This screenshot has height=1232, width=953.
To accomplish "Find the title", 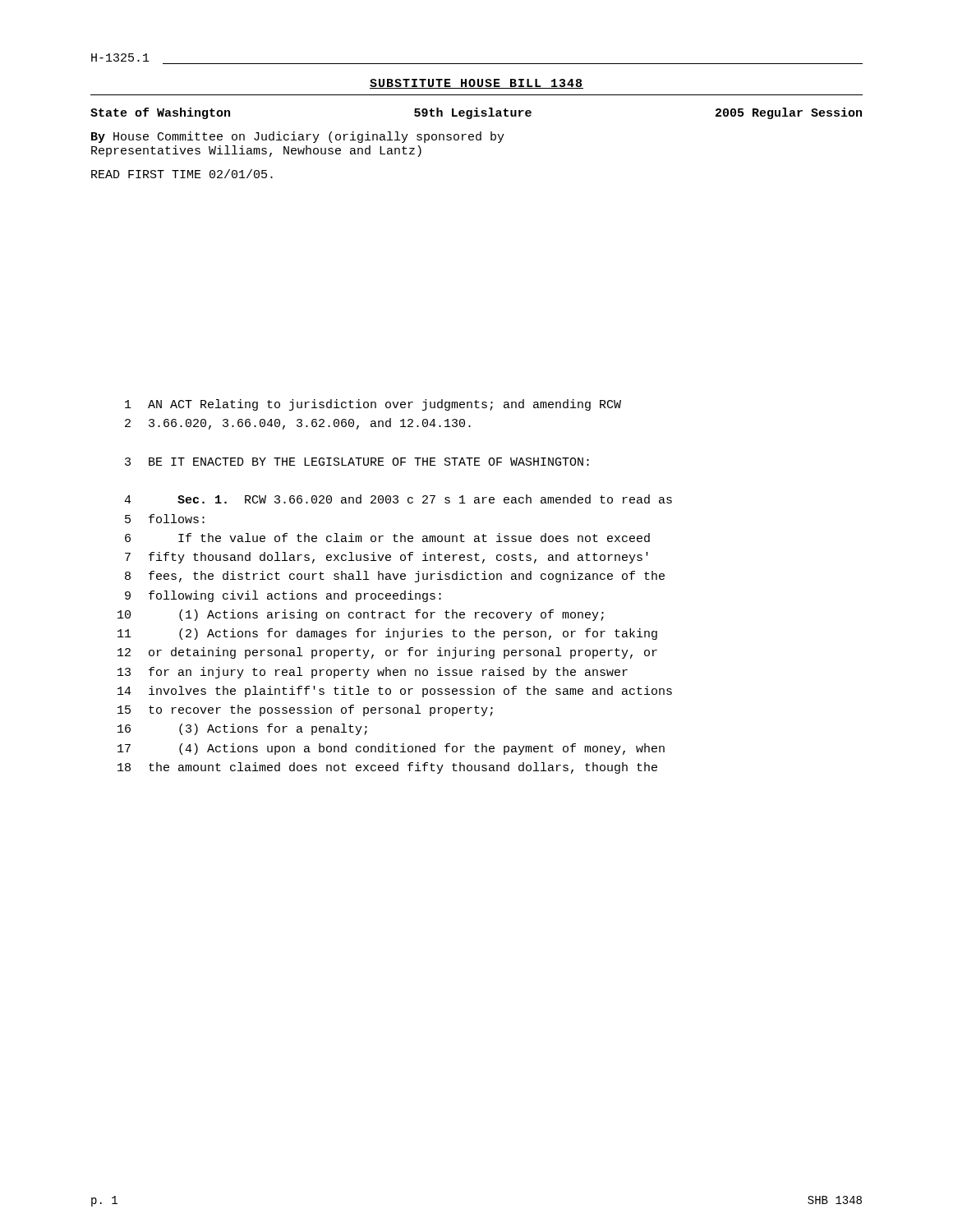I will point(476,84).
